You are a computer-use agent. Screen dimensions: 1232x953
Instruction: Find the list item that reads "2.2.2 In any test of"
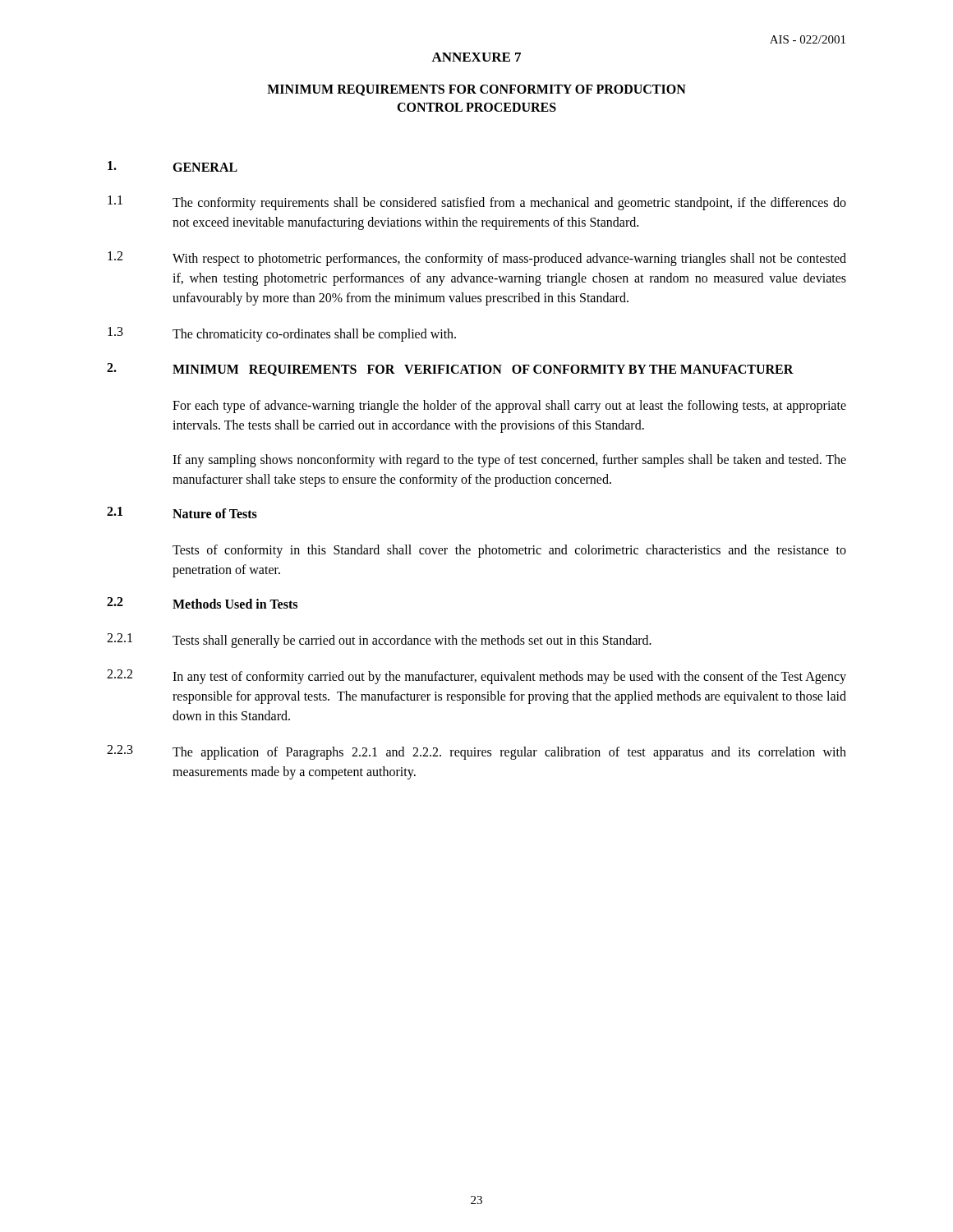476,696
